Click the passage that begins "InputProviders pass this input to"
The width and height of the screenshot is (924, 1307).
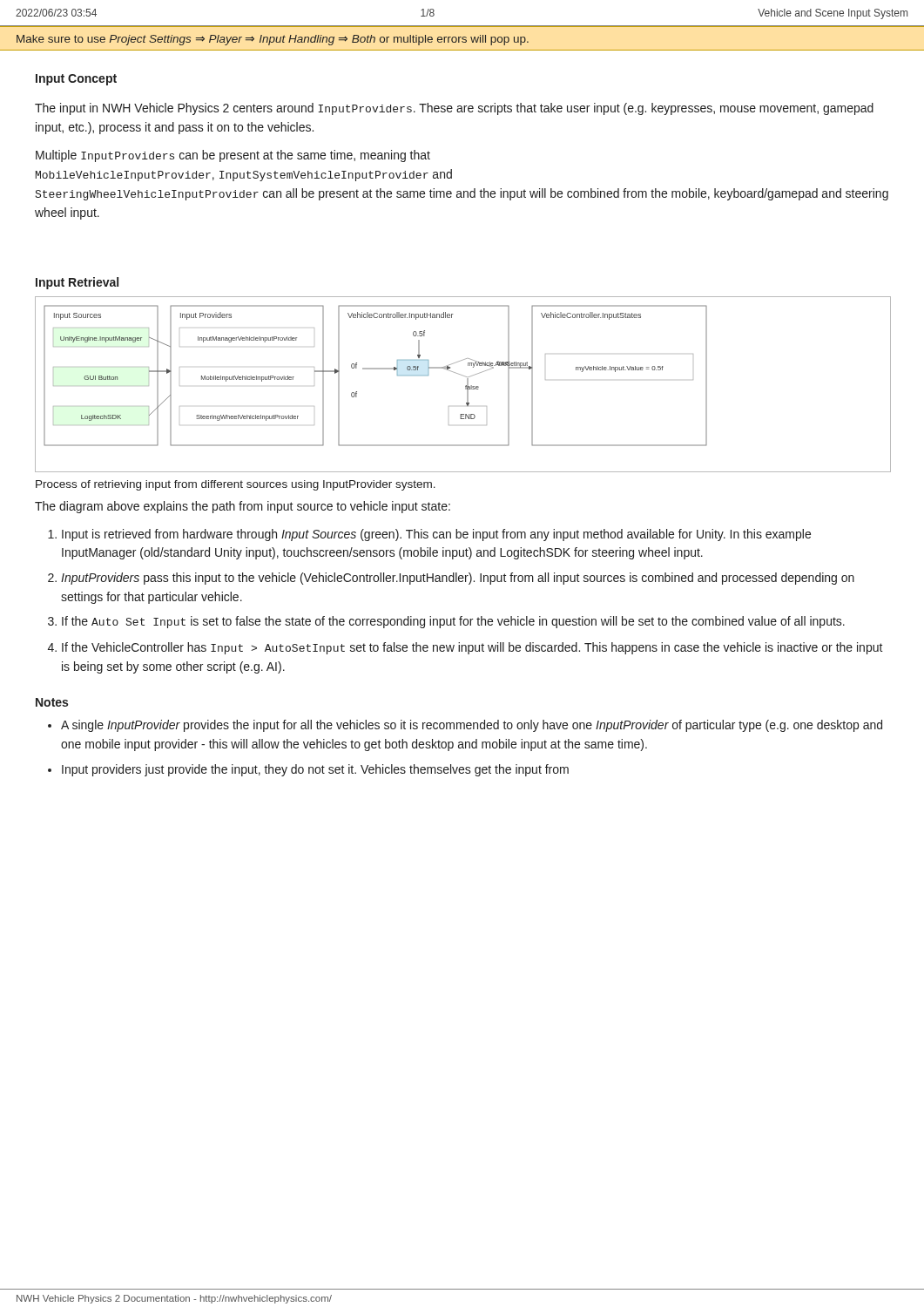click(x=458, y=587)
